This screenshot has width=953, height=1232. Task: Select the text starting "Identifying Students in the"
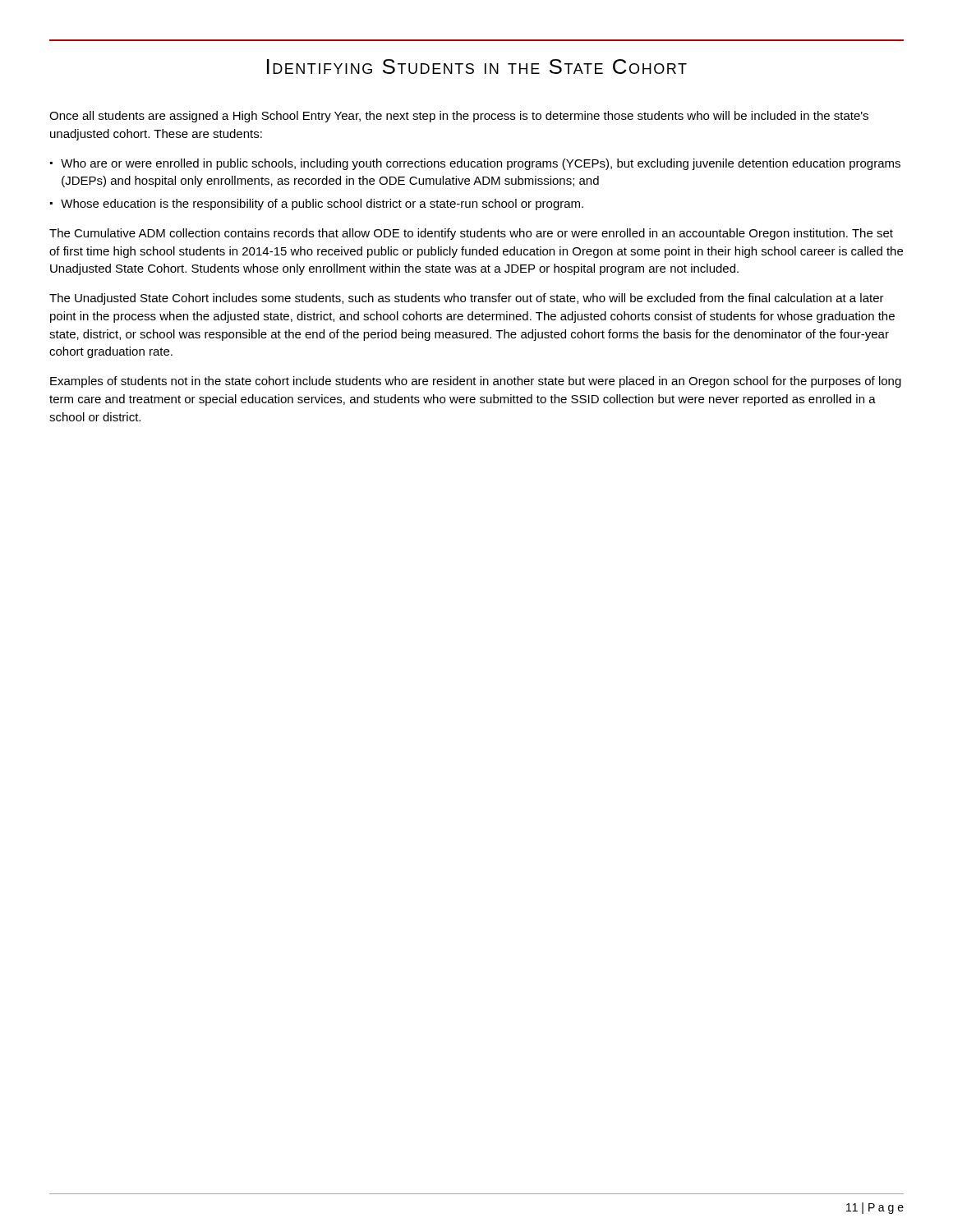(476, 65)
